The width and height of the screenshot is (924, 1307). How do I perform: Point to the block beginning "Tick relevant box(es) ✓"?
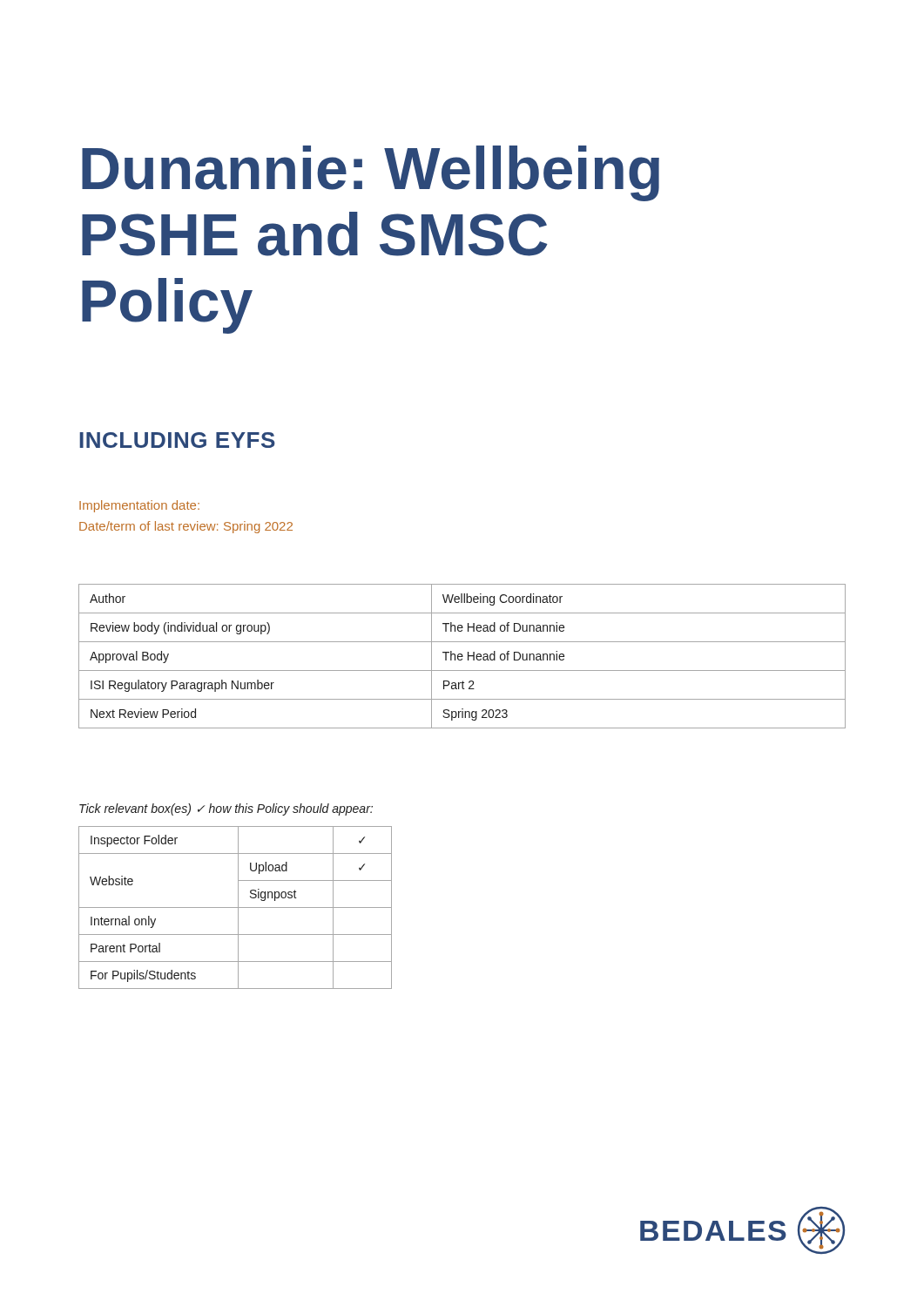[226, 809]
